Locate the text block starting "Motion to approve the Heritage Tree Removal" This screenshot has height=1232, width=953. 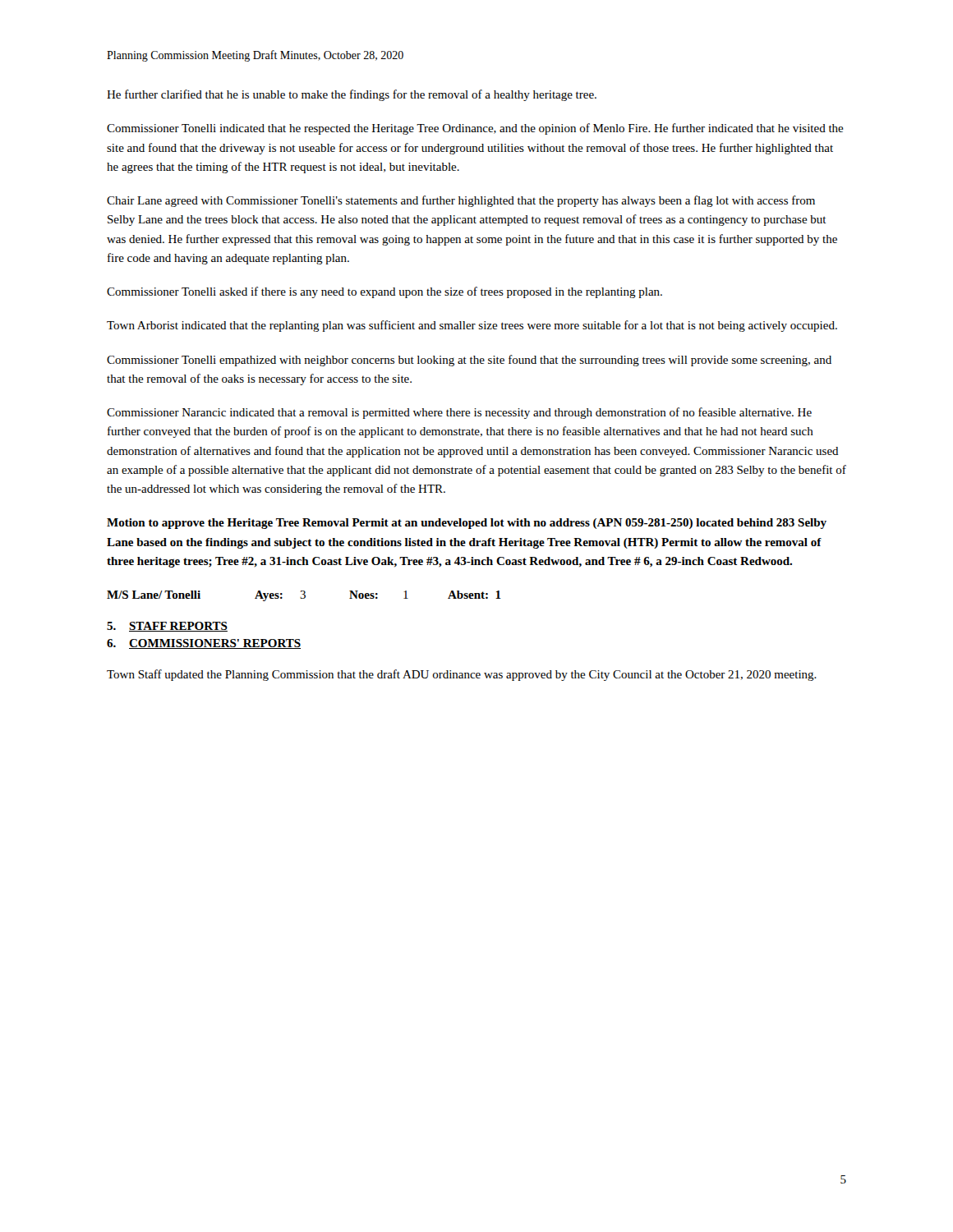coord(467,542)
